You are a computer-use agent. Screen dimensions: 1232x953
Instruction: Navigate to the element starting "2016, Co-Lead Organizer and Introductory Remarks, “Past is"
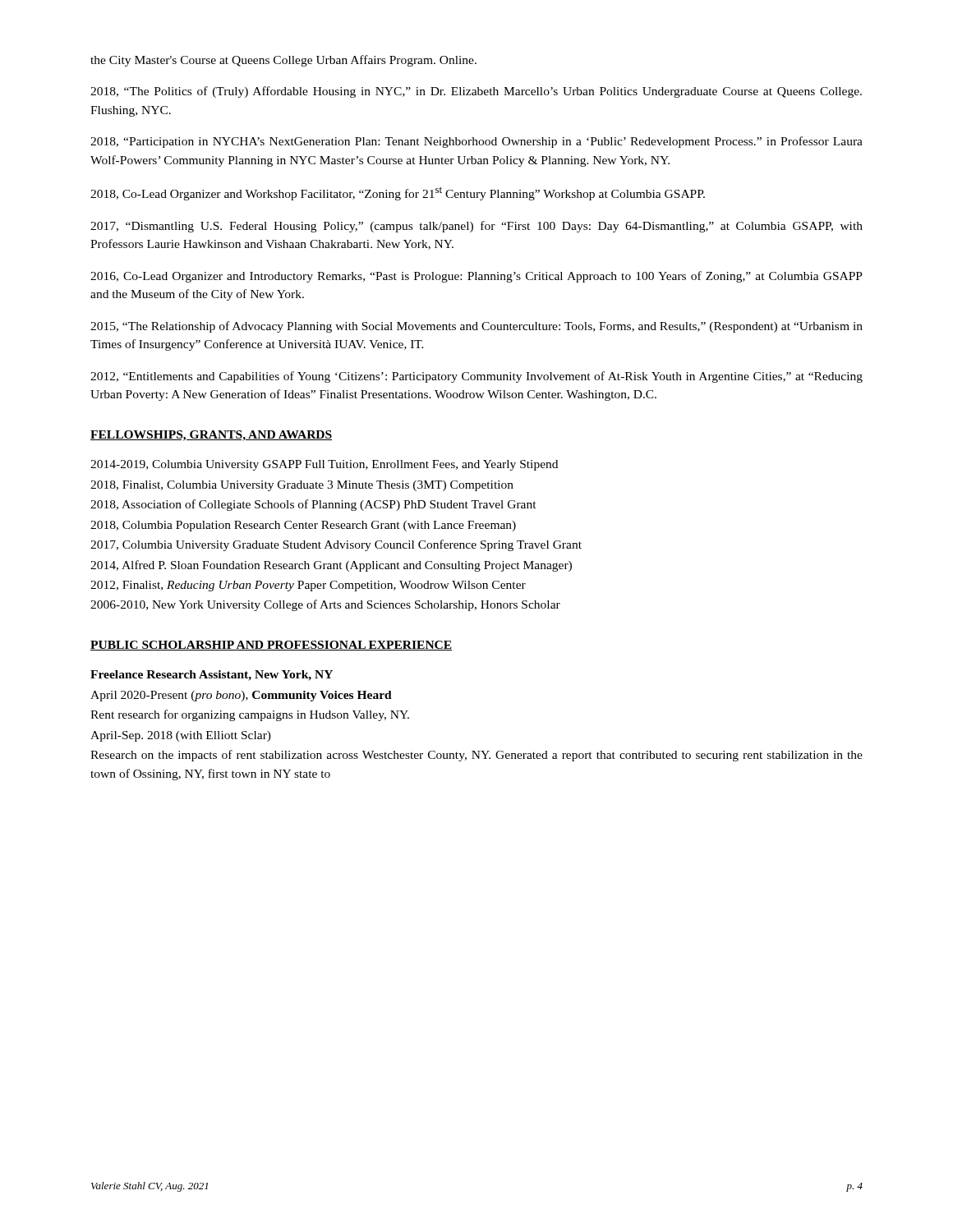(476, 285)
